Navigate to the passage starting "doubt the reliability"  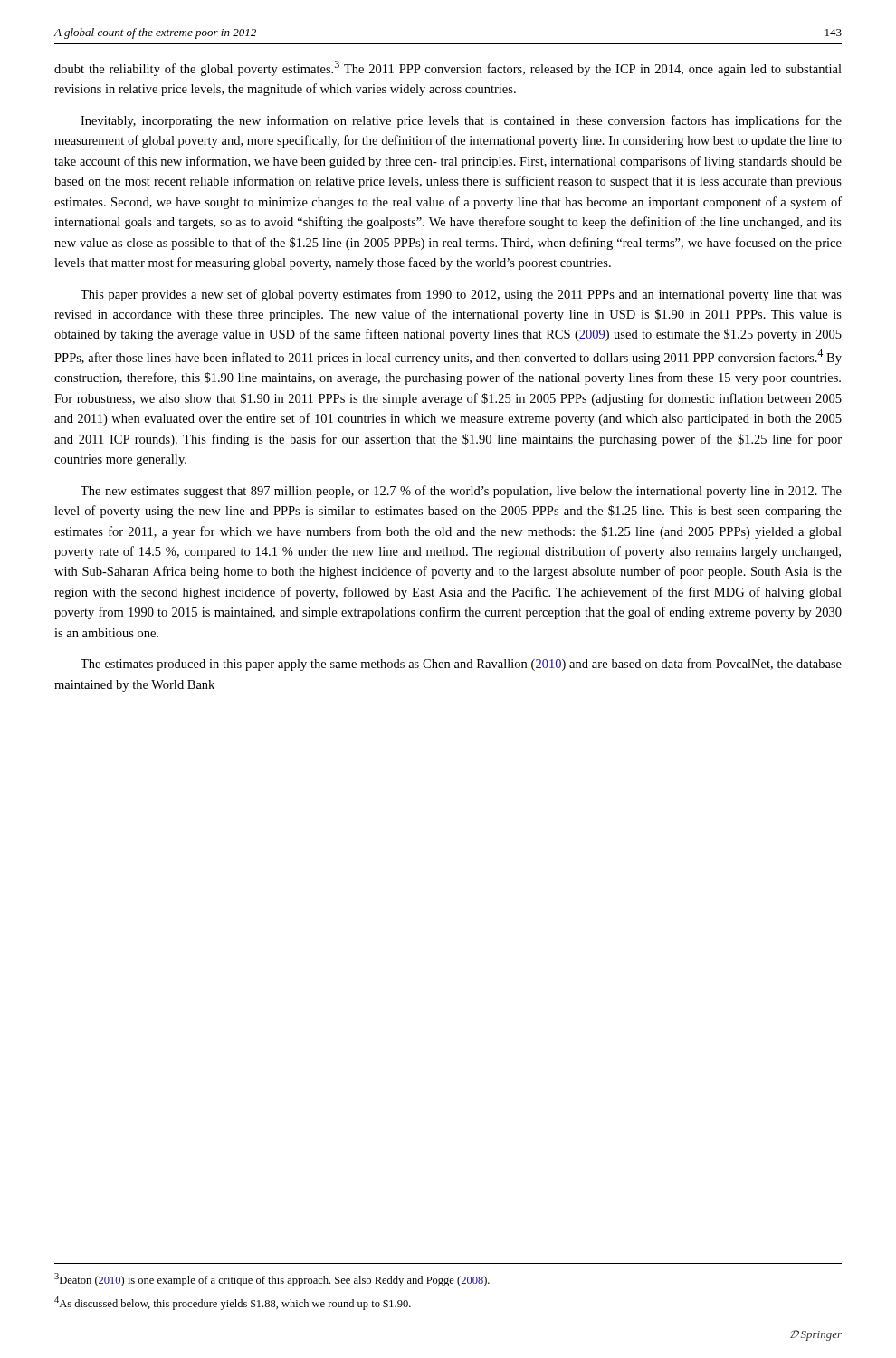point(448,78)
